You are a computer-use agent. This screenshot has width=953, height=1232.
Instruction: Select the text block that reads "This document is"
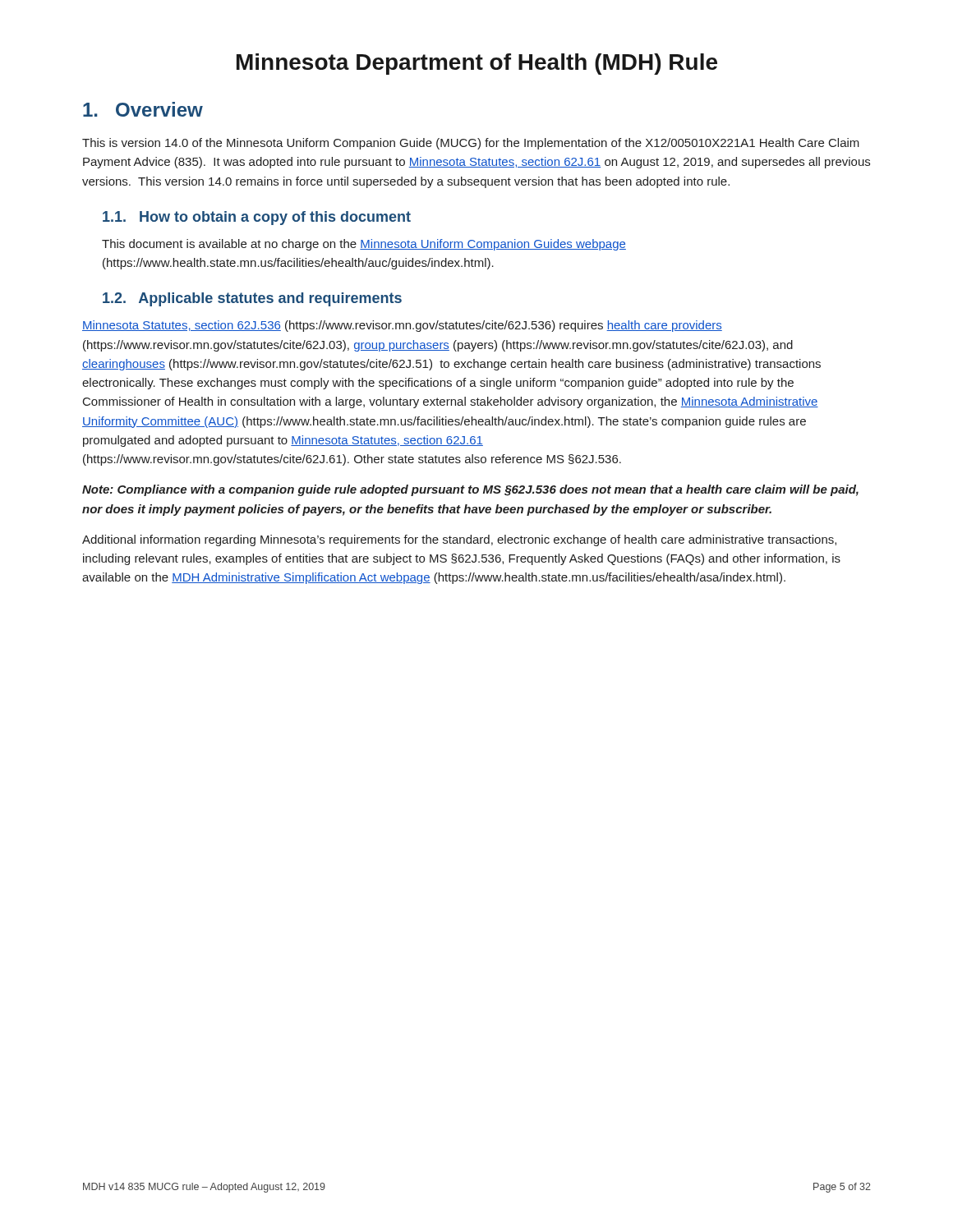coord(364,253)
